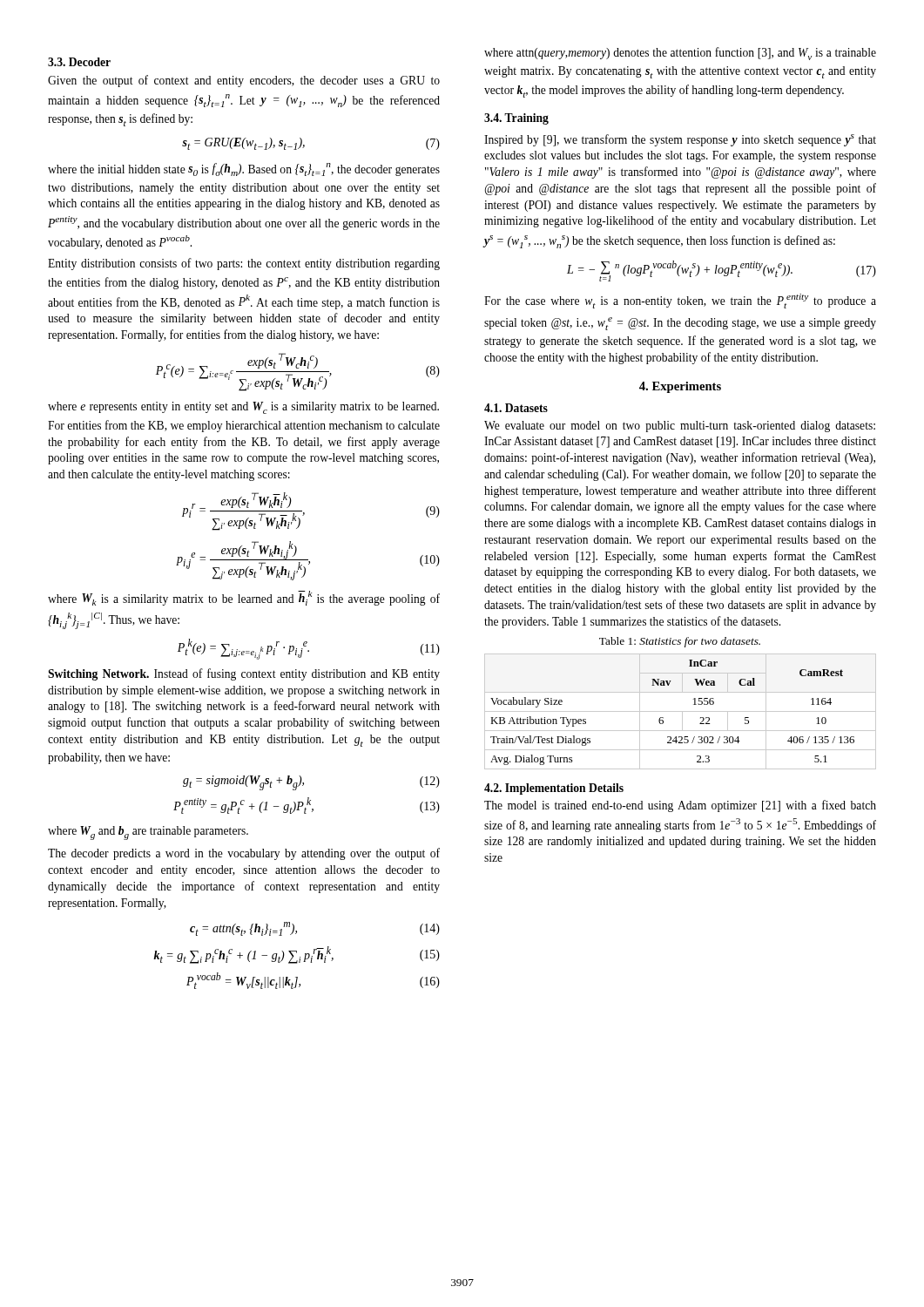Click the formula that begins "Ptc(e) = ∑i:e=eic exp(st⊤Wchic) ∑i'"
The width and height of the screenshot is (924, 1307).
tap(244, 372)
